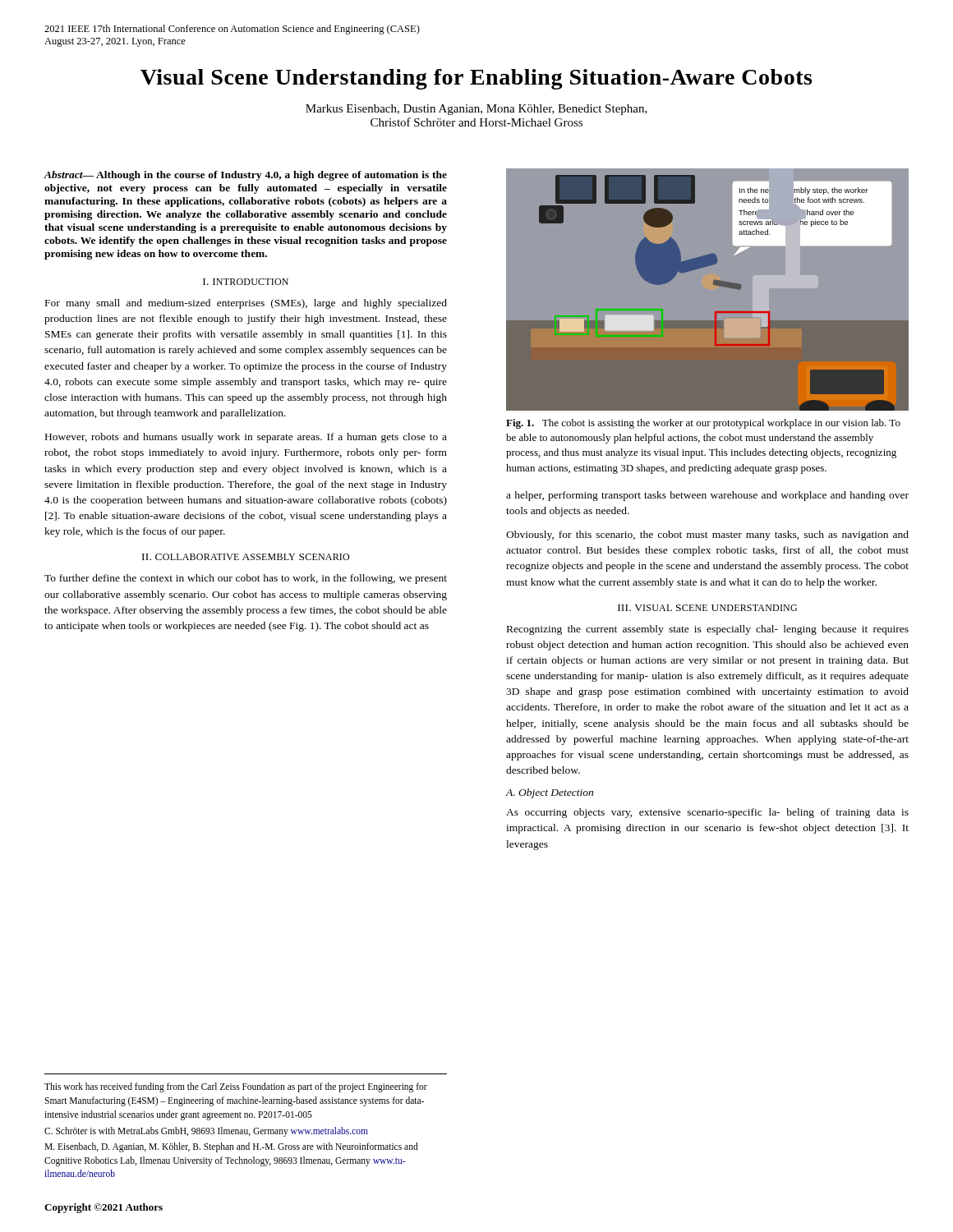This screenshot has height=1232, width=953.
Task: Select the text block with the text "For many small and medium-sized enterprises (SMEs), large"
Action: pos(246,358)
